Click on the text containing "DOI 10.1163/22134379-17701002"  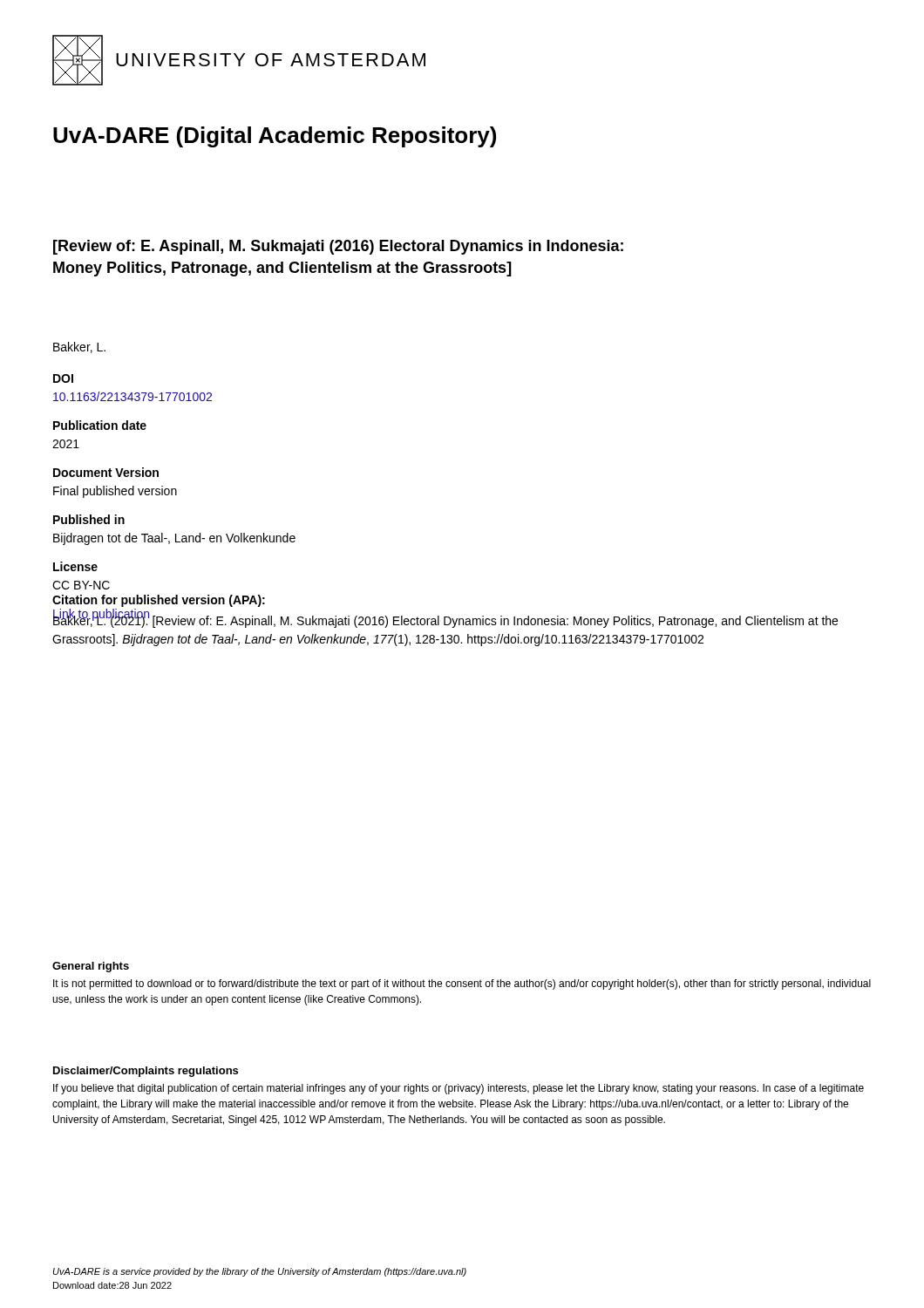[63, 378]
